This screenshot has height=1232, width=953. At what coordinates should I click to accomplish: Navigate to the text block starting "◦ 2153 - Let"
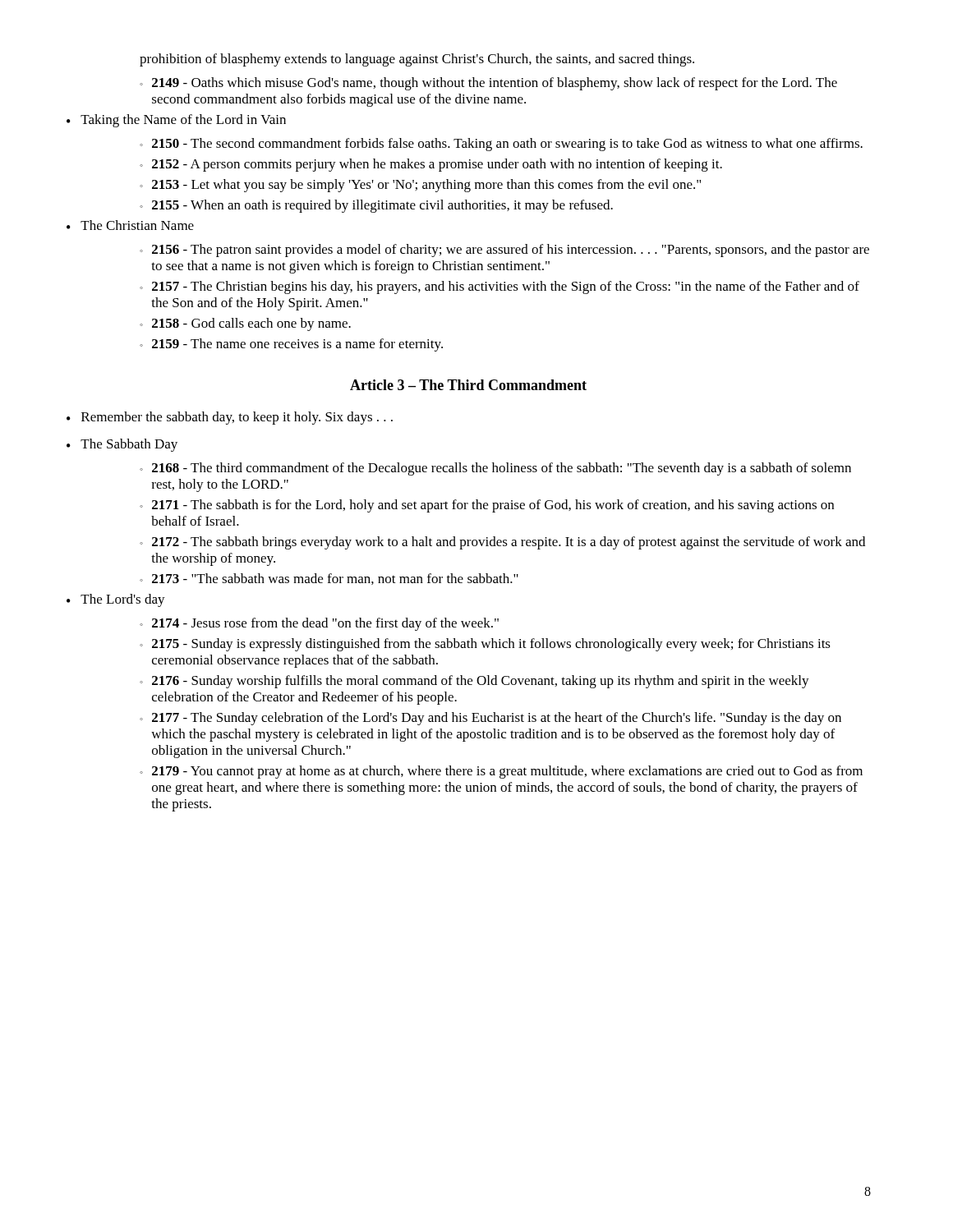click(493, 184)
